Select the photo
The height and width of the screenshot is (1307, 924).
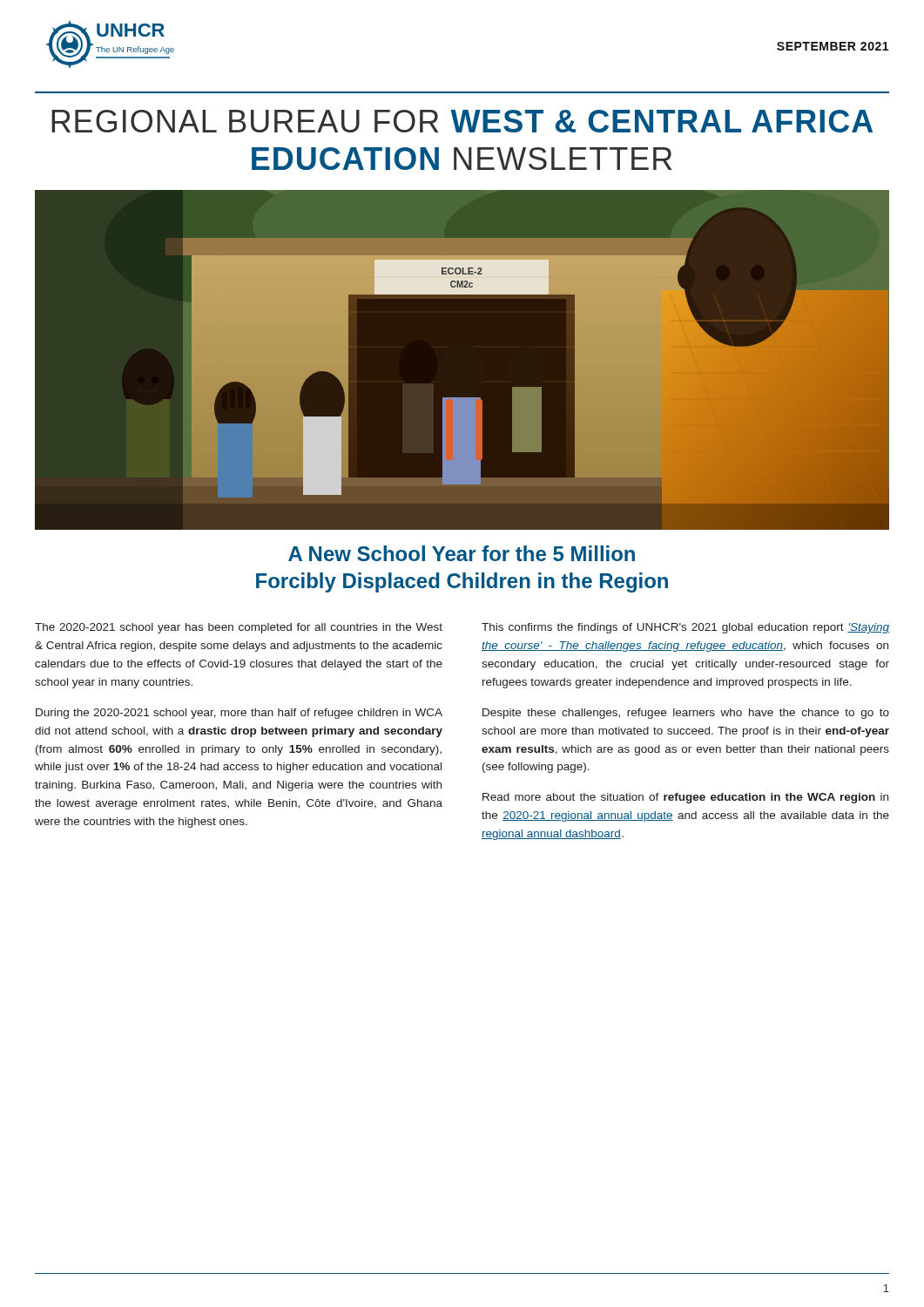[462, 360]
